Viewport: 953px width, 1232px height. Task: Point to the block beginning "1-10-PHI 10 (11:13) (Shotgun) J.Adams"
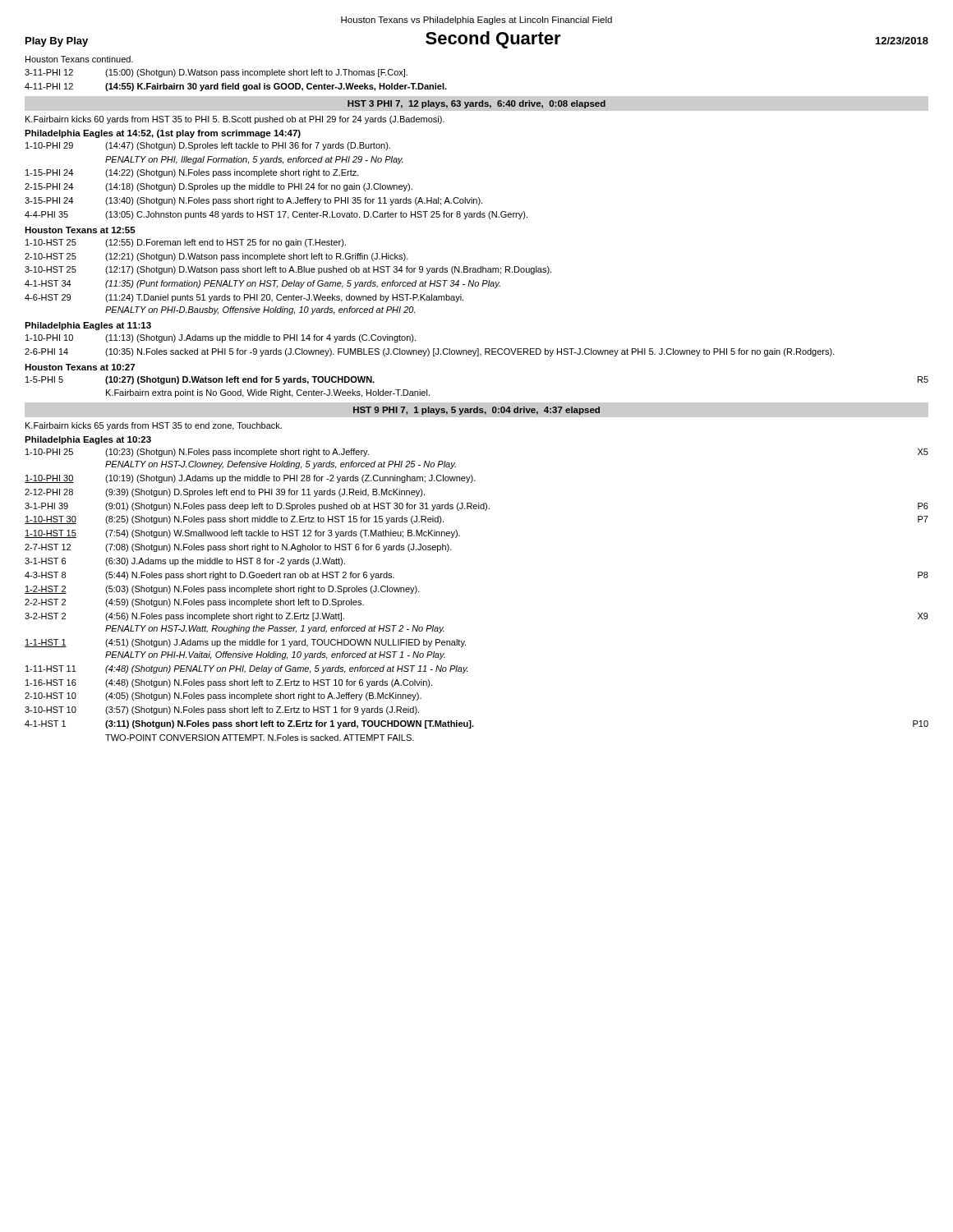[476, 338]
